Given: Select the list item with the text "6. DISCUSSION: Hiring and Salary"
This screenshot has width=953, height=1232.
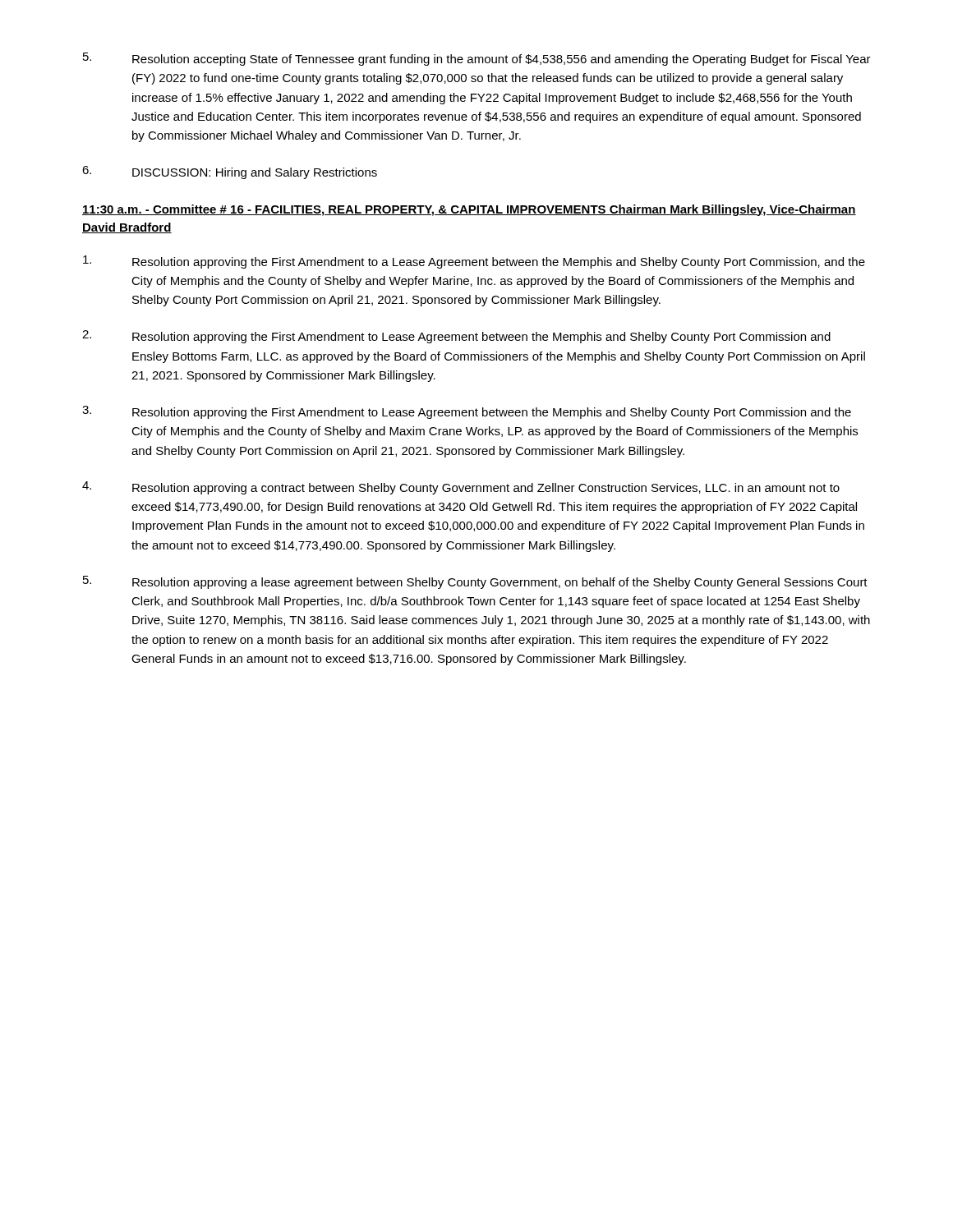Looking at the screenshot, I should point(230,172).
